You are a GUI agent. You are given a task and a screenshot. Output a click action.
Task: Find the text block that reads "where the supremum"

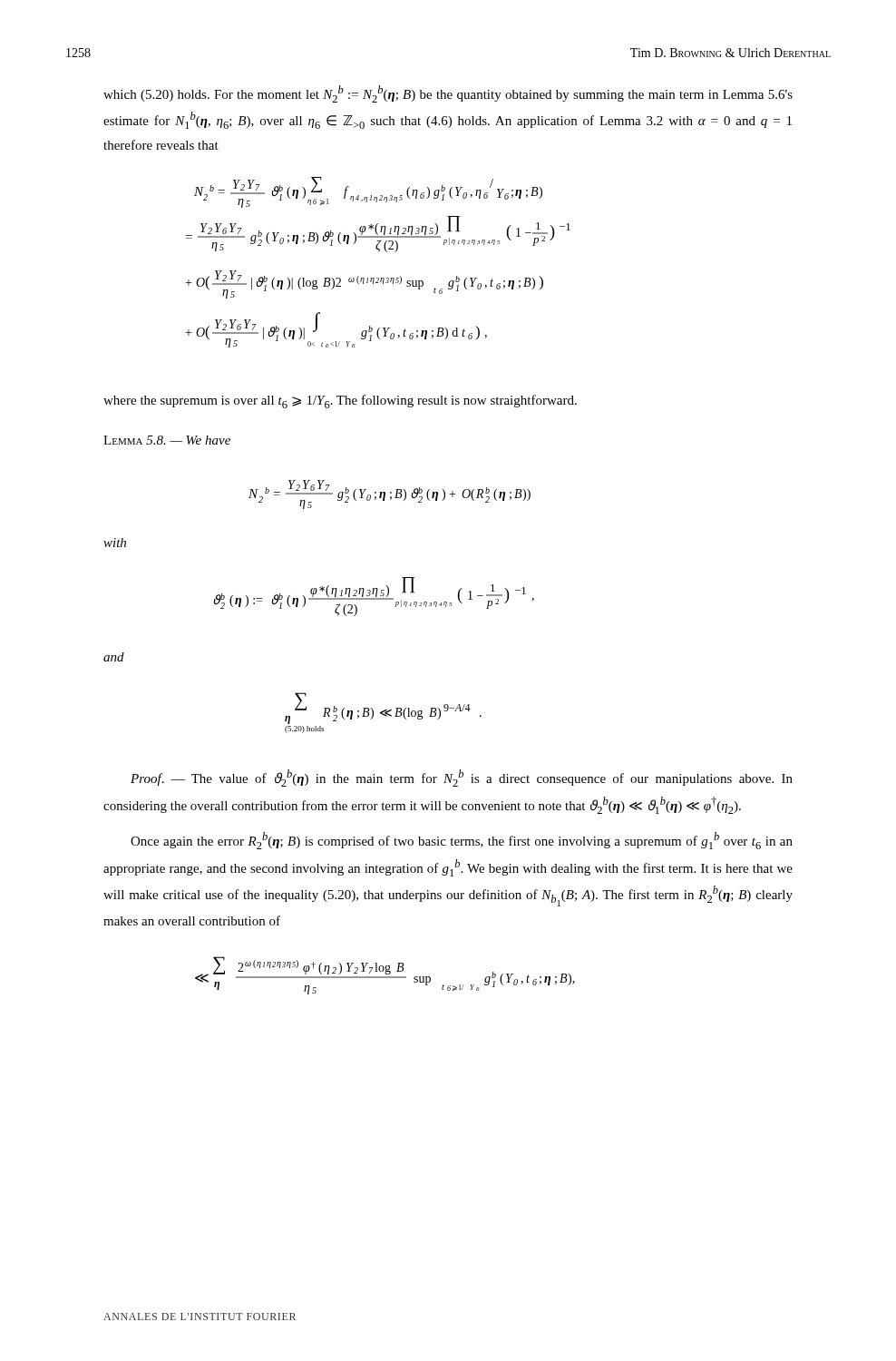click(340, 402)
